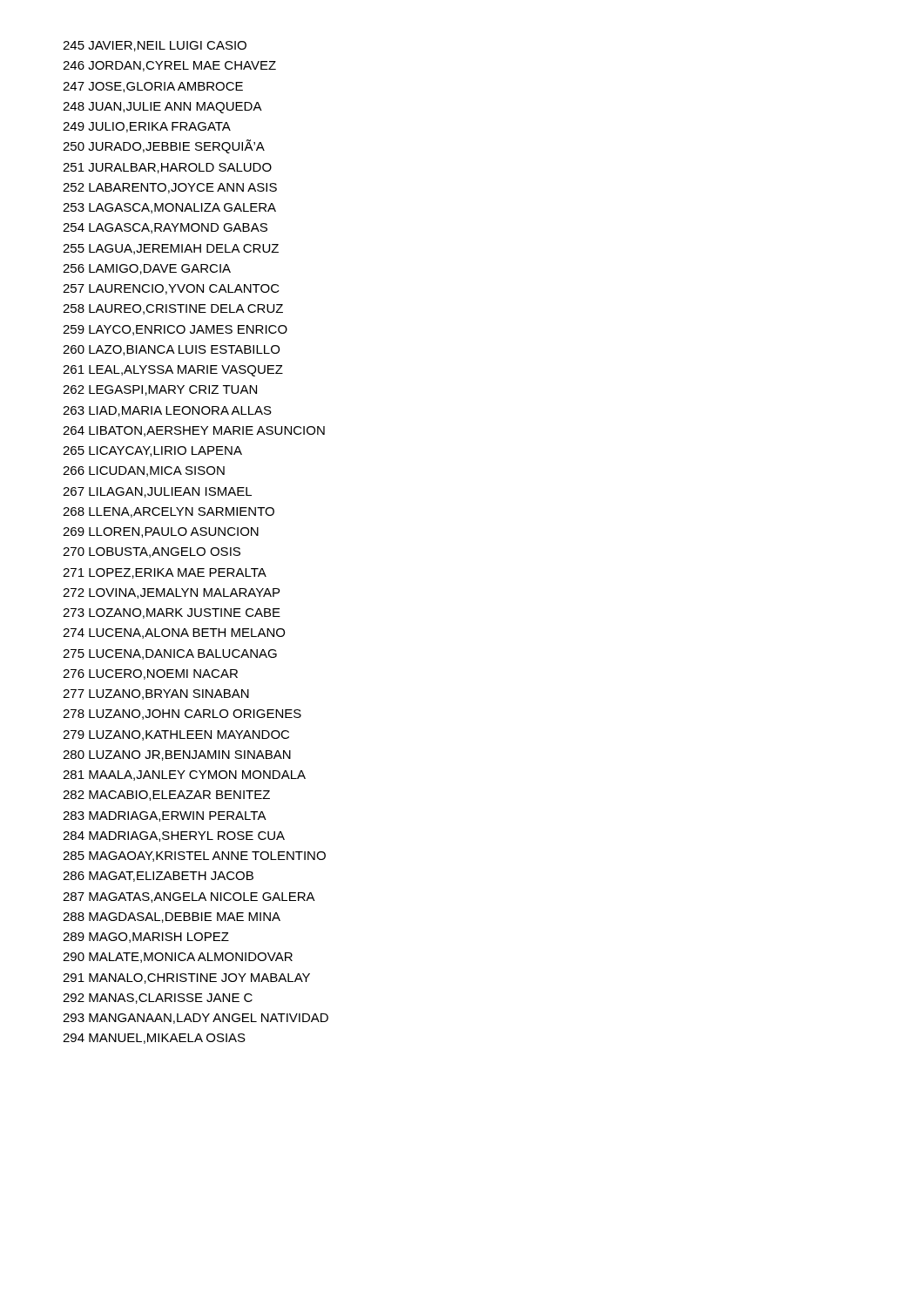Click on the element starting "248 JUAN,JULIE ANN MAQUEDA"

pyautogui.click(x=162, y=106)
